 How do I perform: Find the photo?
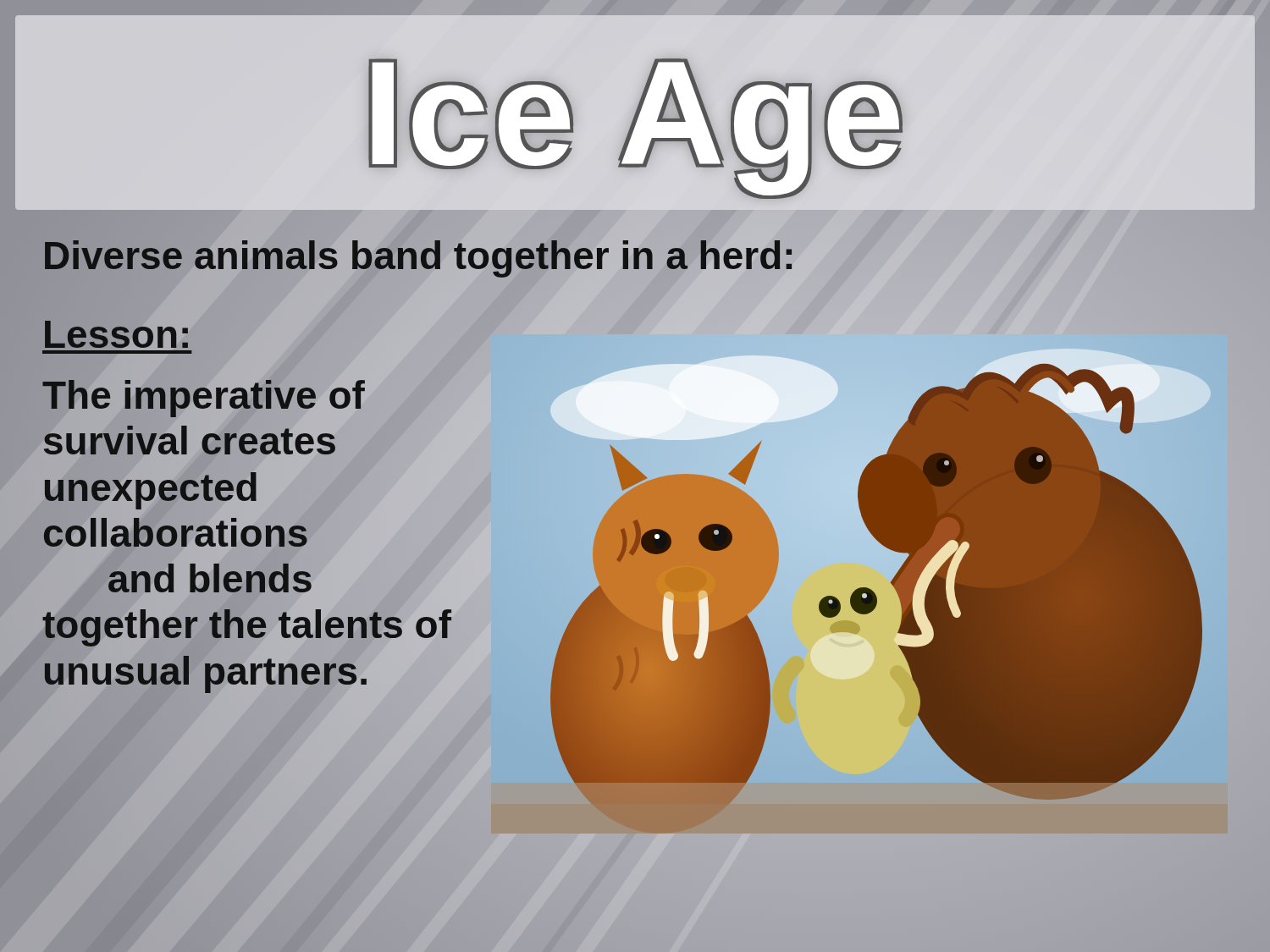(x=859, y=584)
